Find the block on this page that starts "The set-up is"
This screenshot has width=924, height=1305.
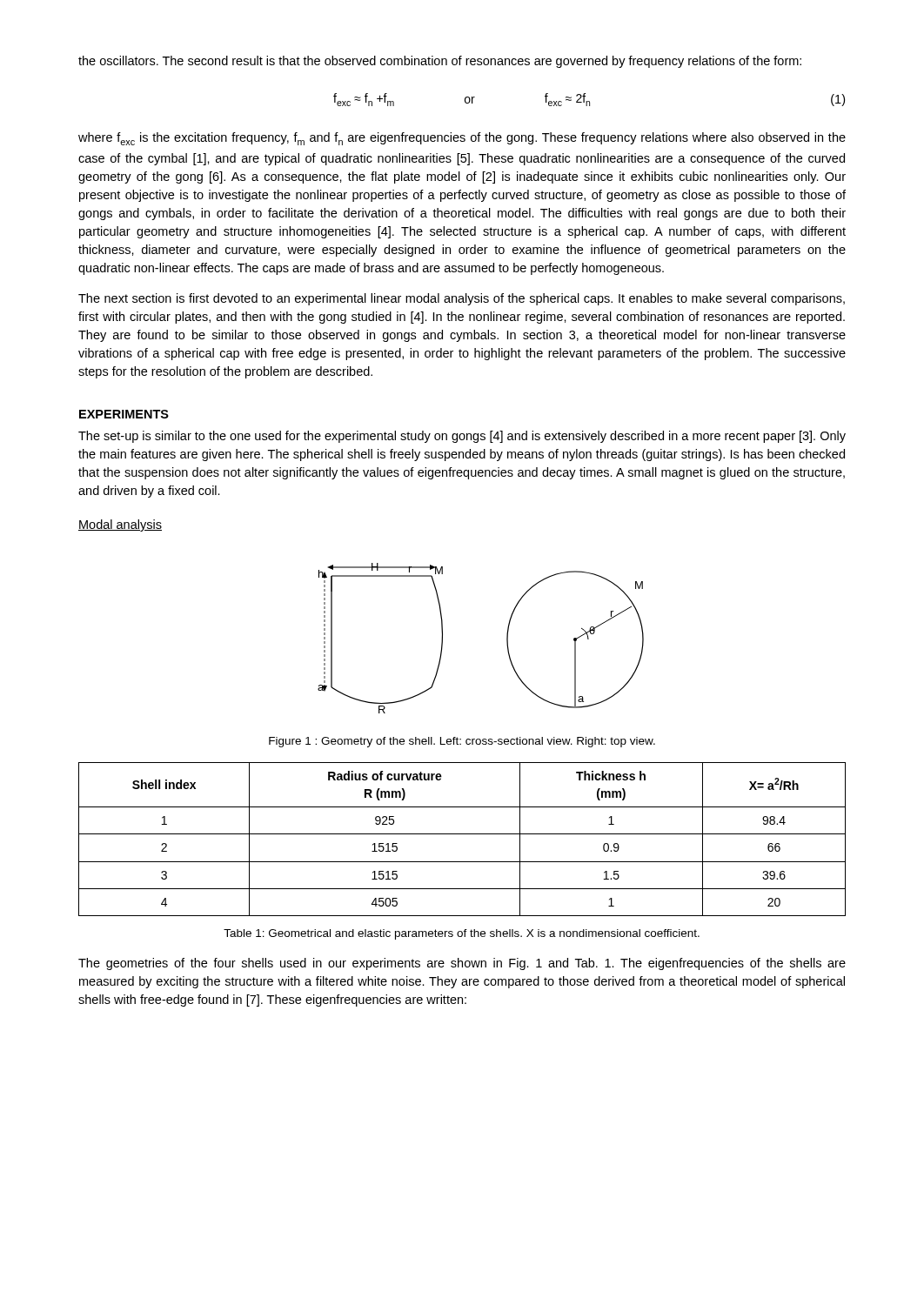[x=462, y=463]
